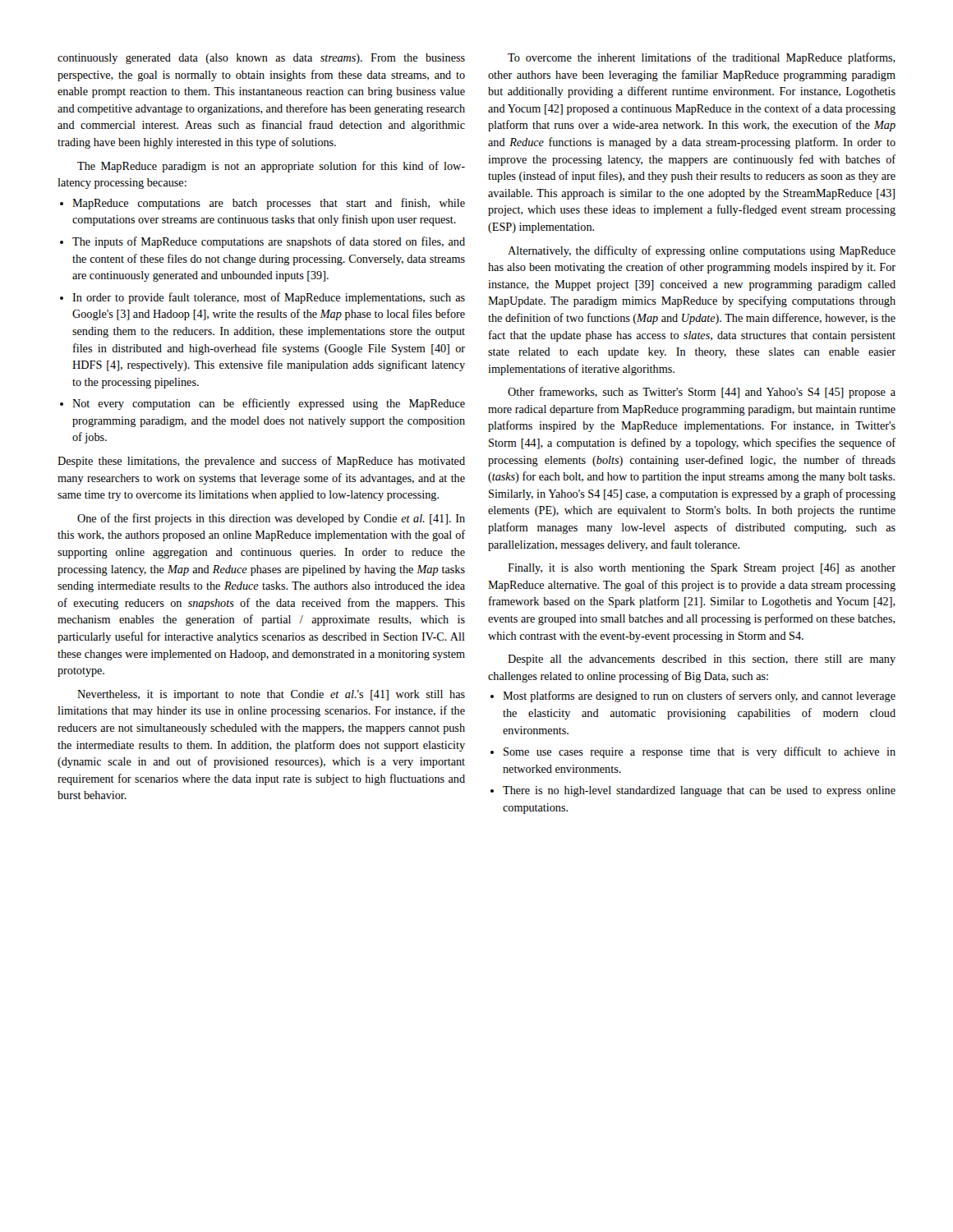
Task: Click the passage that begins "Some use cases require a response"
Action: click(x=699, y=760)
